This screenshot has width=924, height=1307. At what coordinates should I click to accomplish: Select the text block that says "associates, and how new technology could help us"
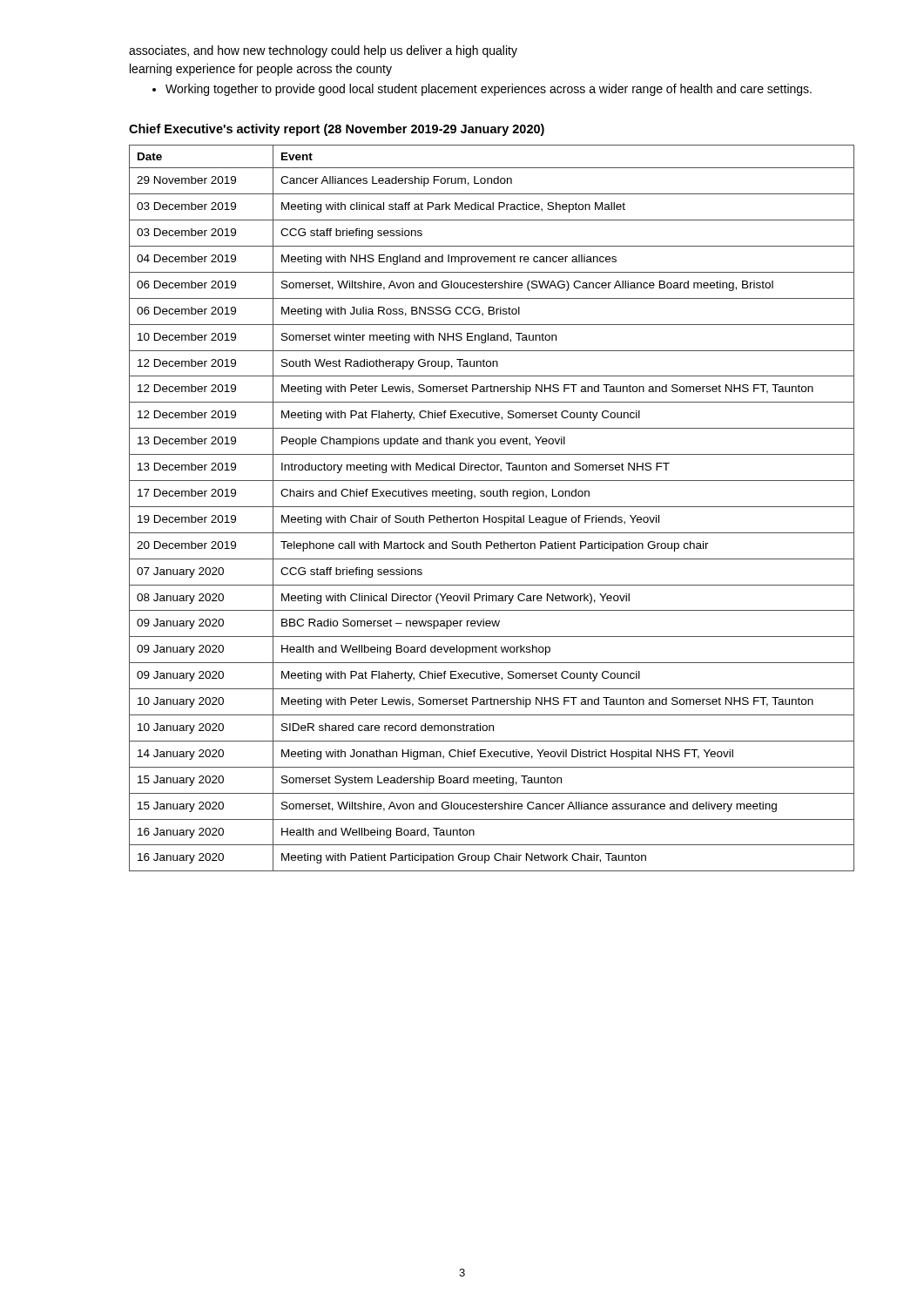coord(323,60)
